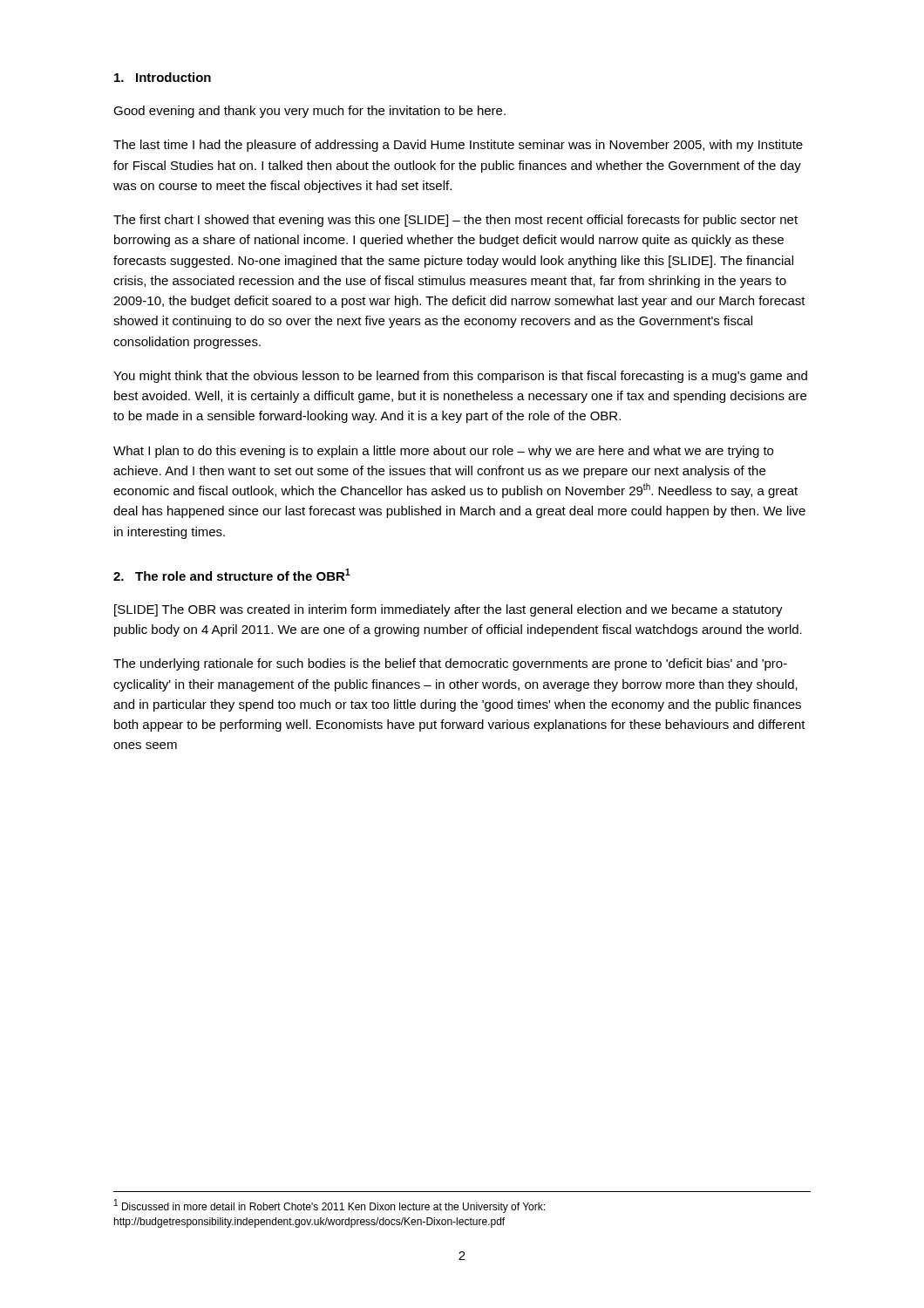Select the text block with the text "The first chart I showed that evening"

[459, 280]
